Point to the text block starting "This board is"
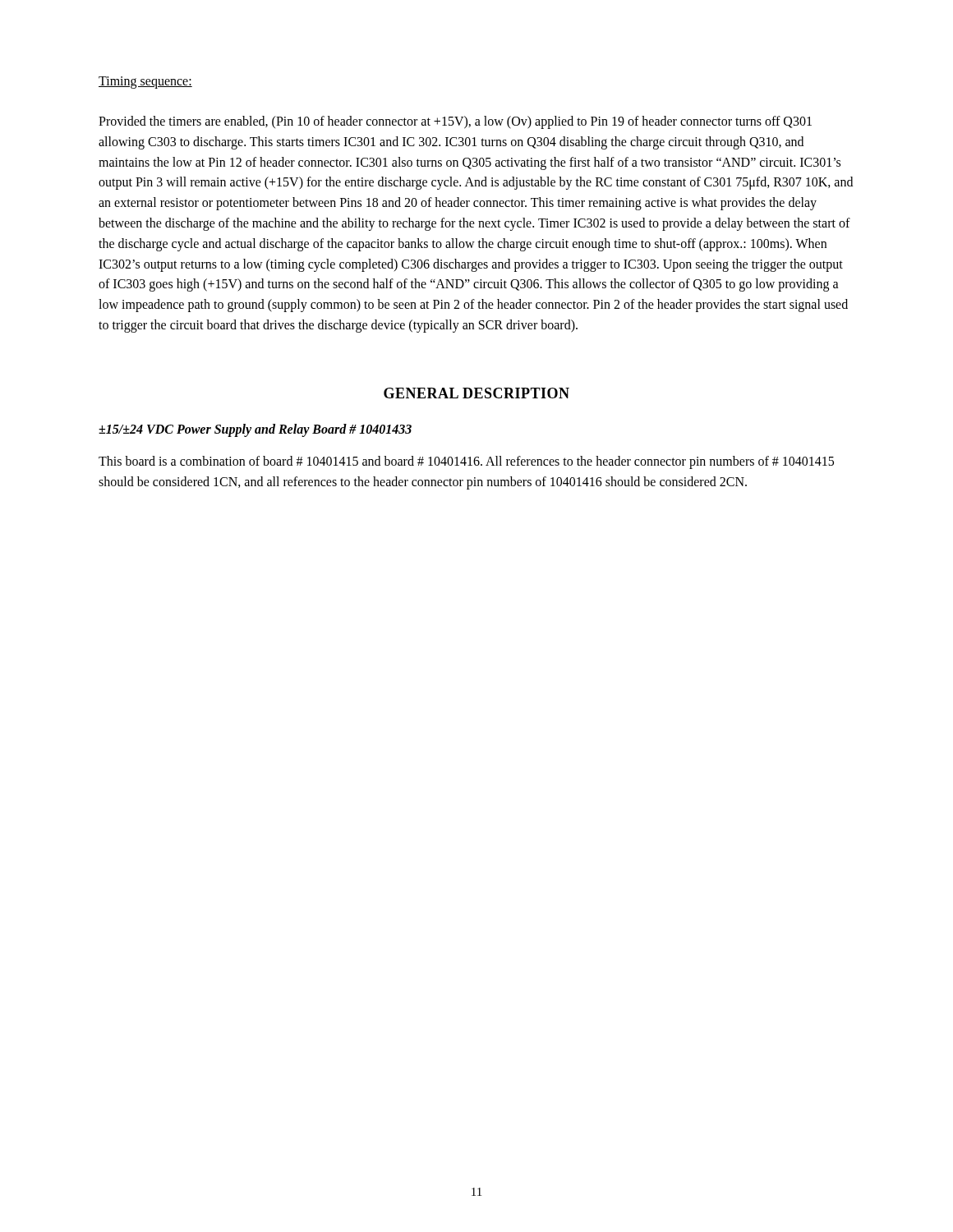Screen dimensions: 1232x953 coord(467,471)
